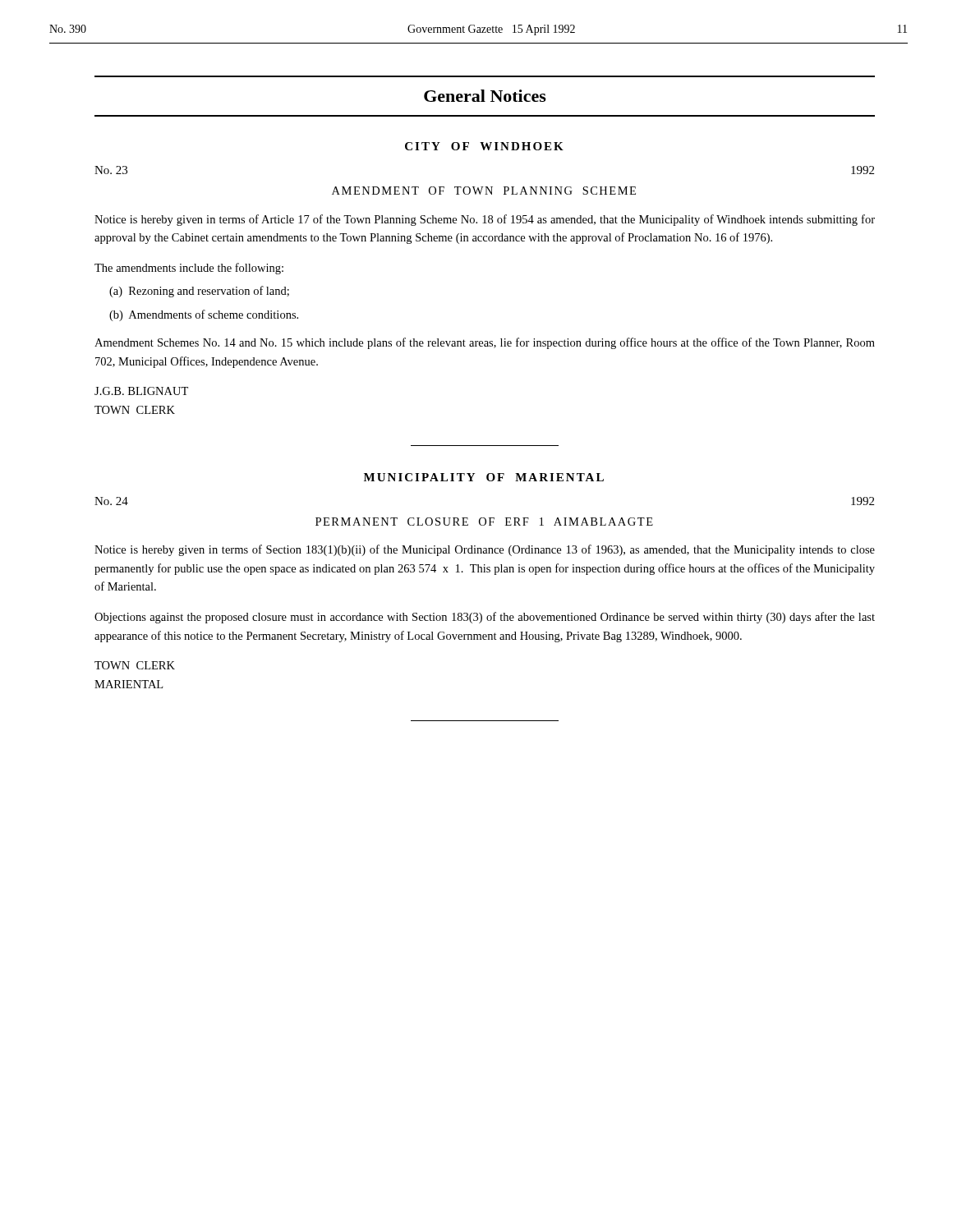Viewport: 957px width, 1232px height.
Task: Navigate to the element starting "J.G.B. BLIGNAUT TOWN CLERK"
Action: [141, 401]
